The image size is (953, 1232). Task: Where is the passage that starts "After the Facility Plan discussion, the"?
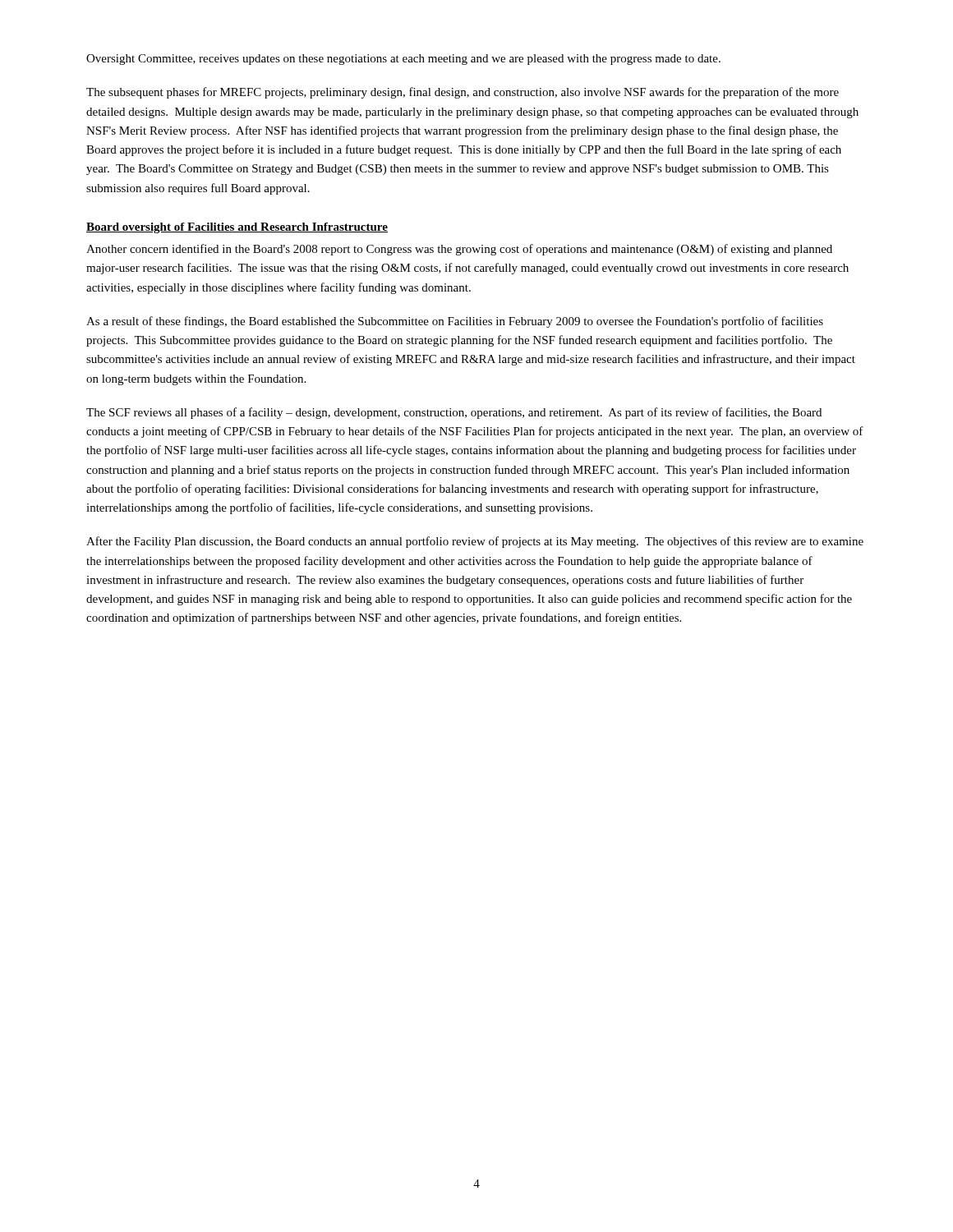coord(475,580)
